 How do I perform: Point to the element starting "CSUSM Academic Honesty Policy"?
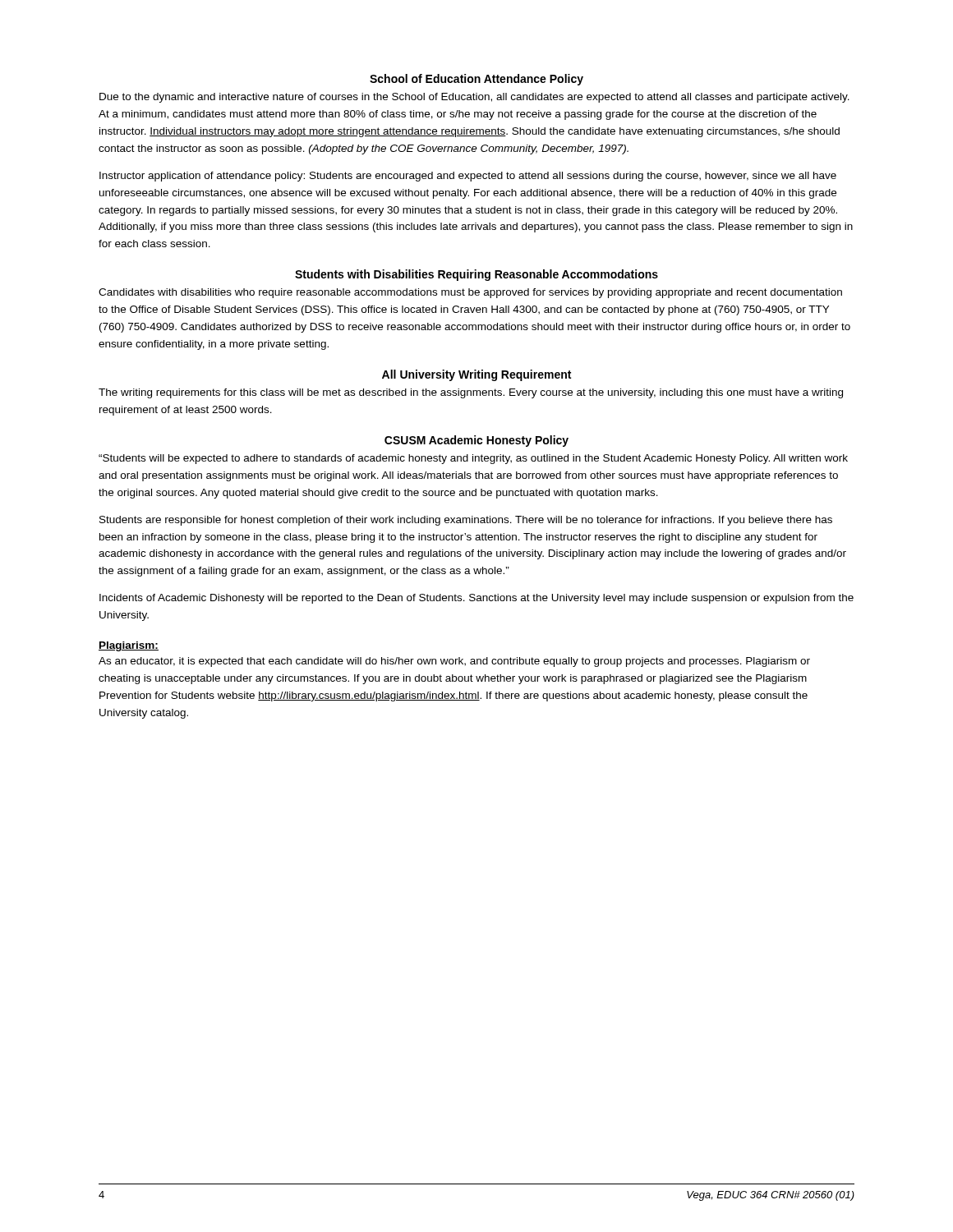coord(476,440)
